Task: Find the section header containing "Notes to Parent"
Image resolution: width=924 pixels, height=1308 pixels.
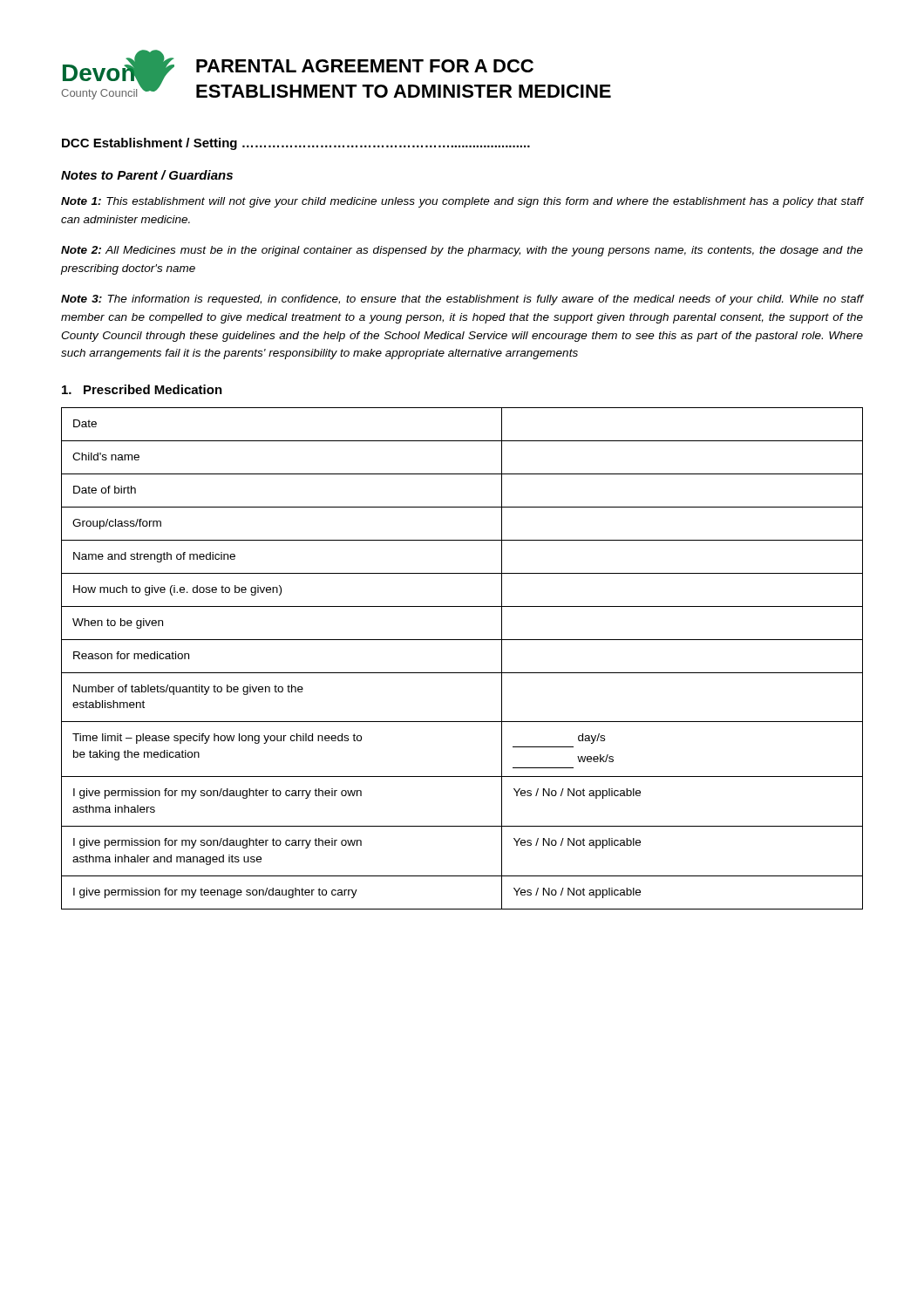Action: tap(147, 175)
